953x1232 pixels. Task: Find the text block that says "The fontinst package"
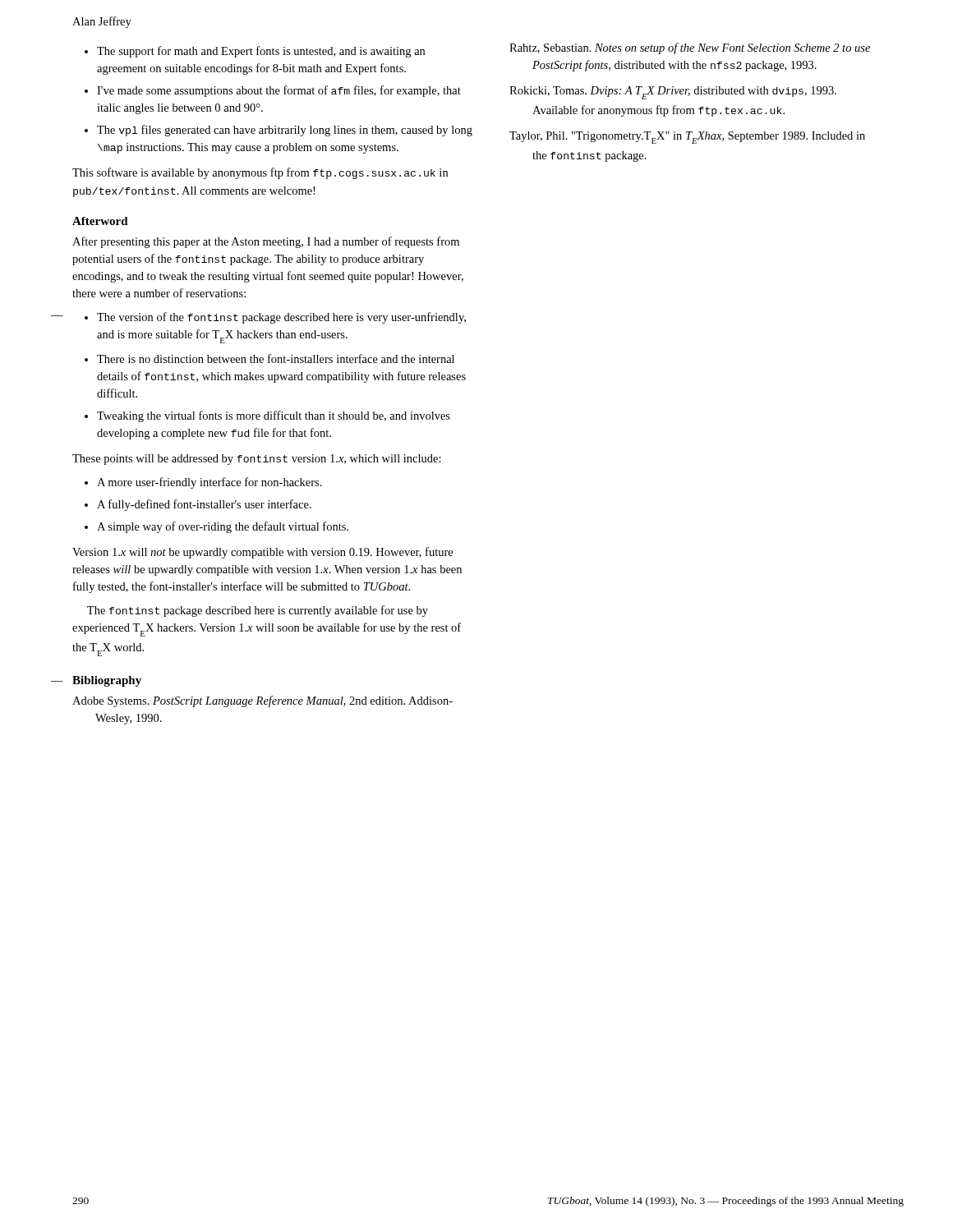coord(267,631)
